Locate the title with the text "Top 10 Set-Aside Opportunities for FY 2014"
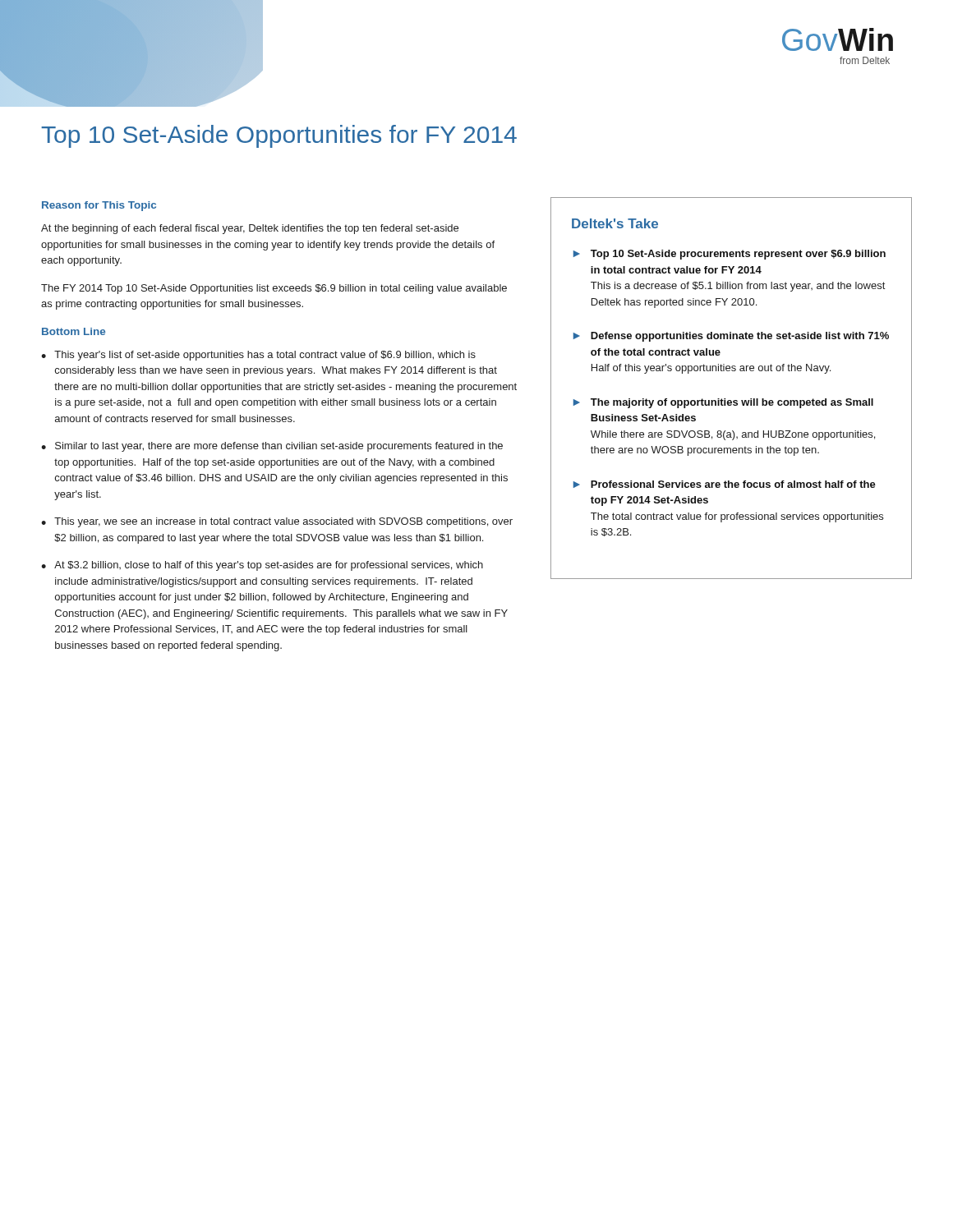This screenshot has height=1232, width=953. (476, 135)
